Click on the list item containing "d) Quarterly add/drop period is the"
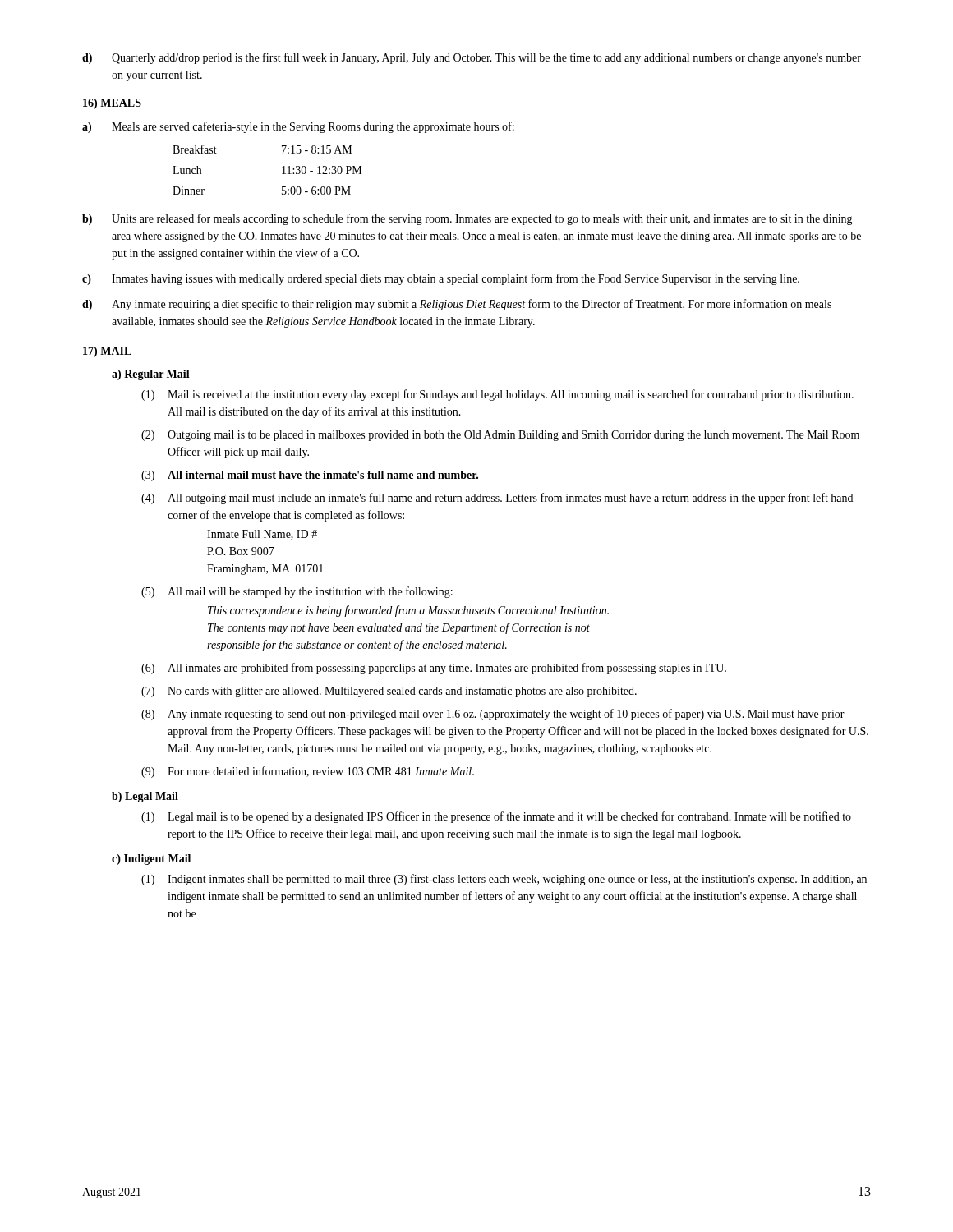The height and width of the screenshot is (1232, 953). point(476,67)
